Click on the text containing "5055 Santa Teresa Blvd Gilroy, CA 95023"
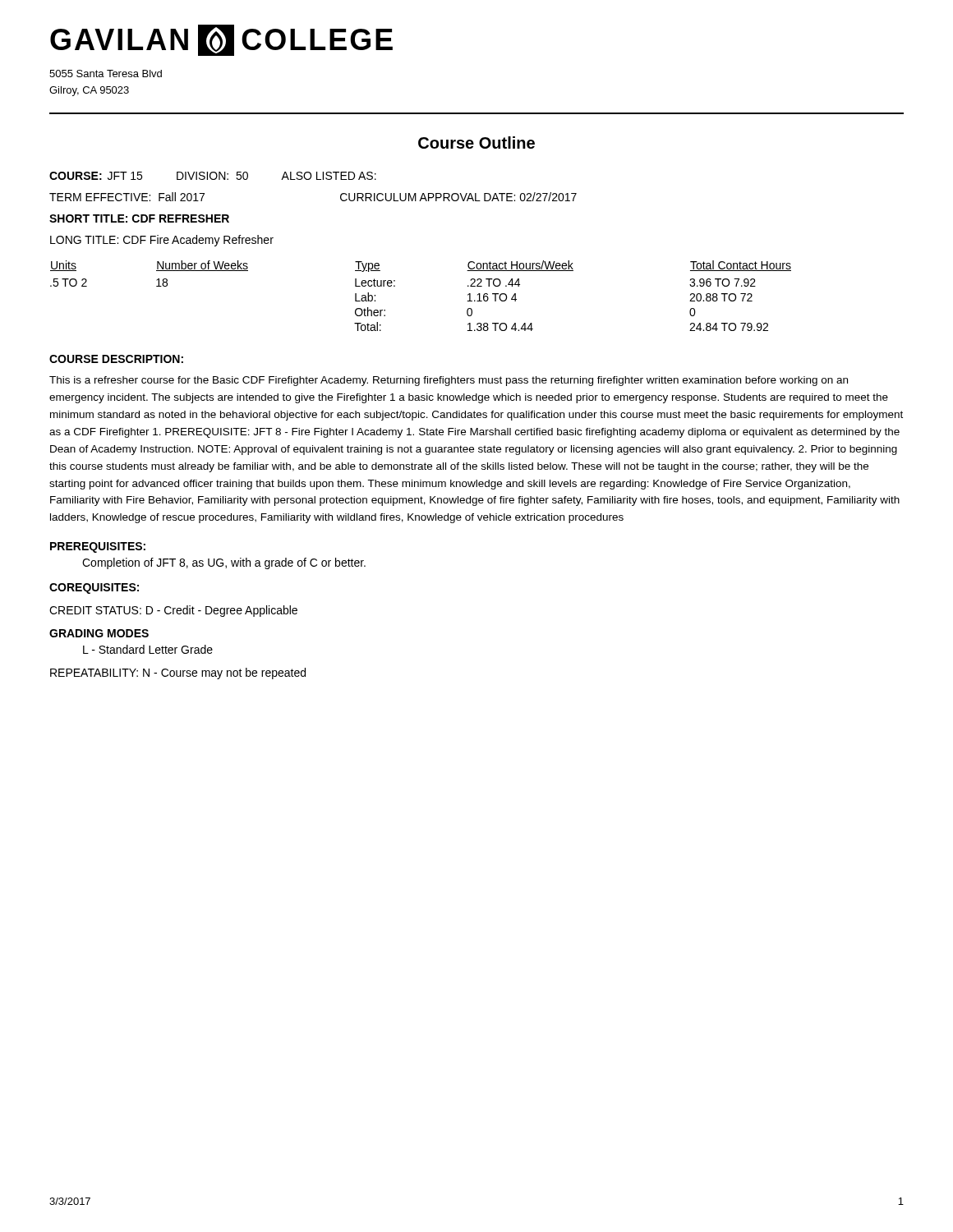953x1232 pixels. click(x=106, y=82)
